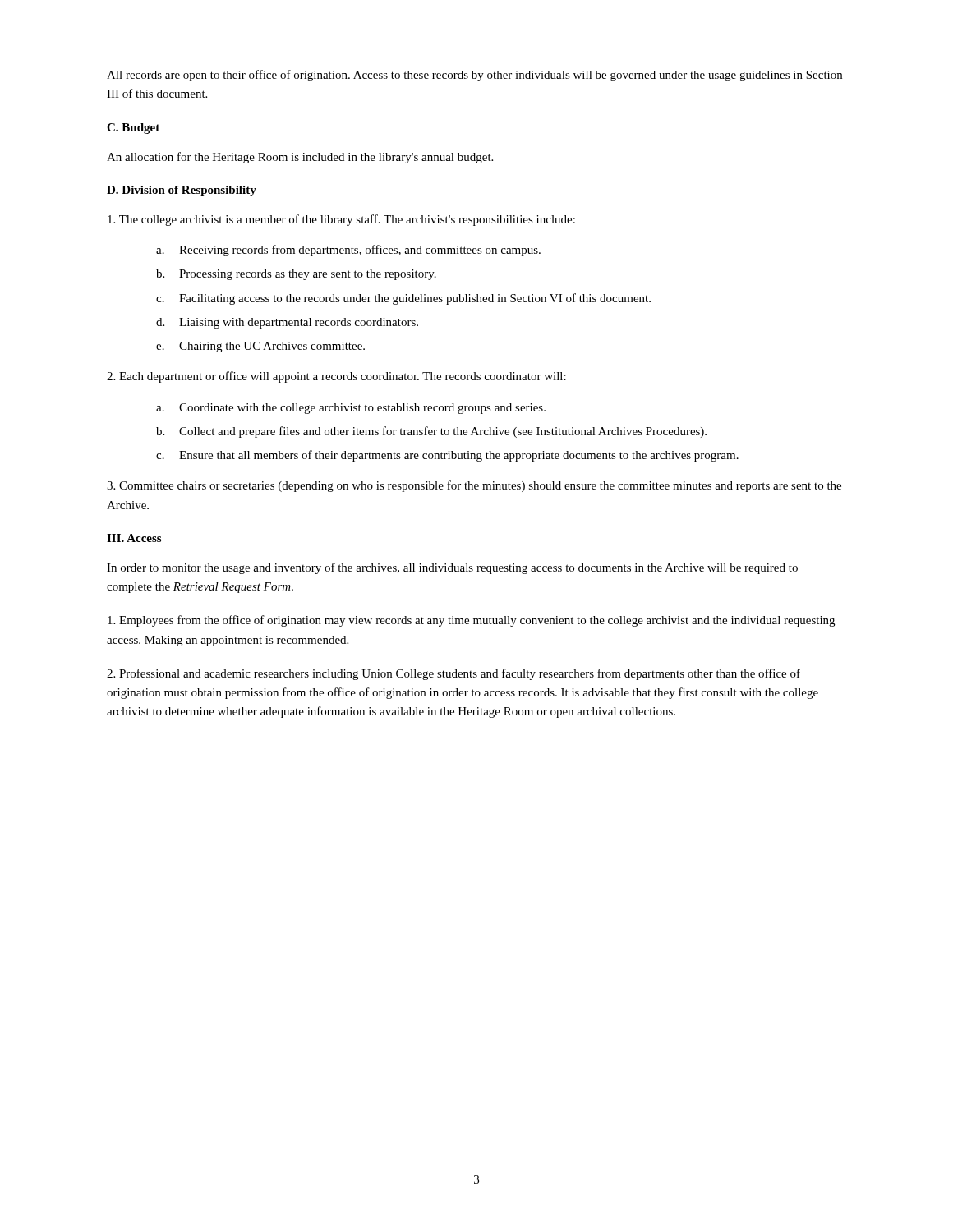The image size is (953, 1232).
Task: Click where it says "C. Budget"
Action: click(x=133, y=127)
